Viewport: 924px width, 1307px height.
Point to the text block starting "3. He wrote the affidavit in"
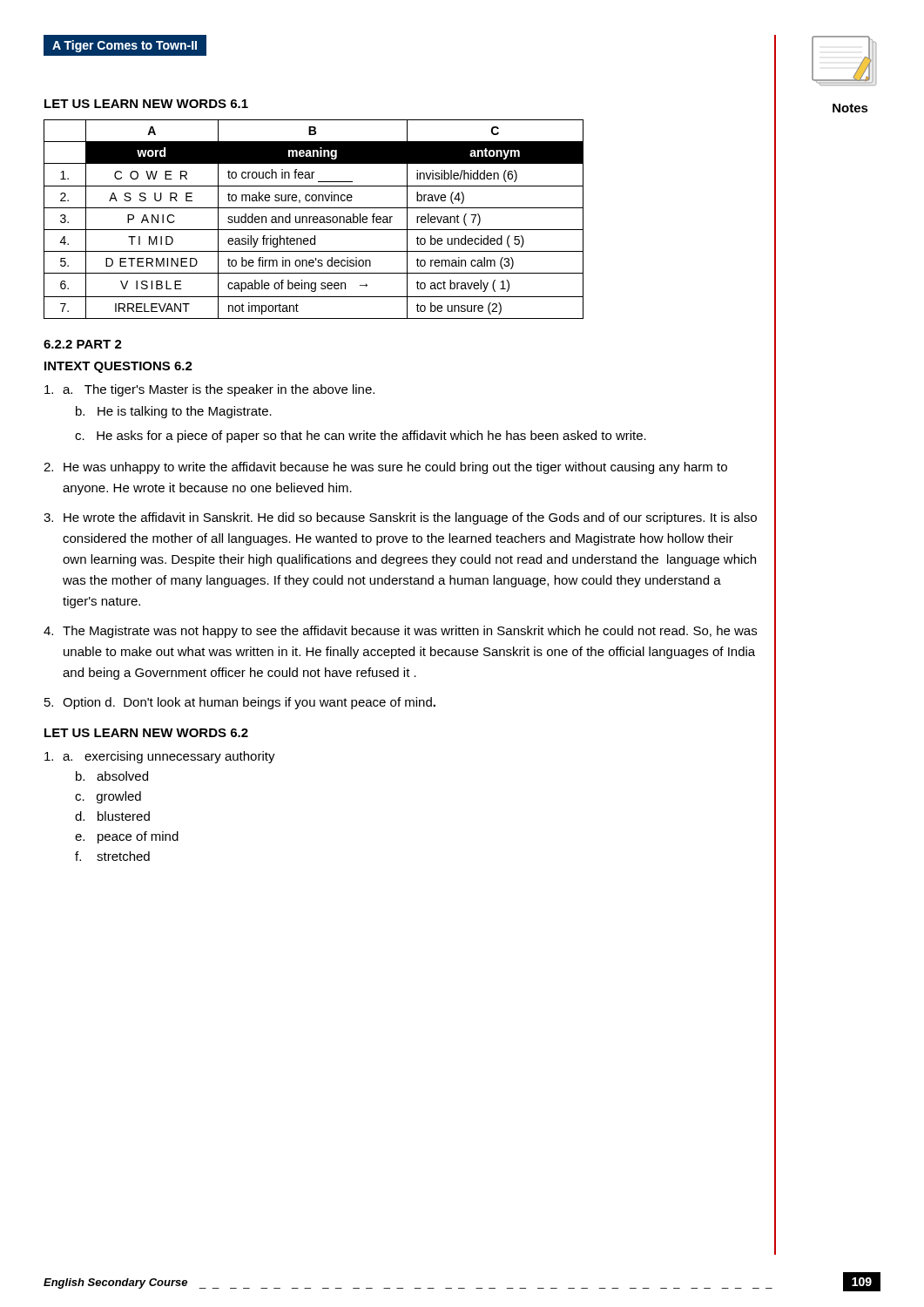click(x=401, y=559)
